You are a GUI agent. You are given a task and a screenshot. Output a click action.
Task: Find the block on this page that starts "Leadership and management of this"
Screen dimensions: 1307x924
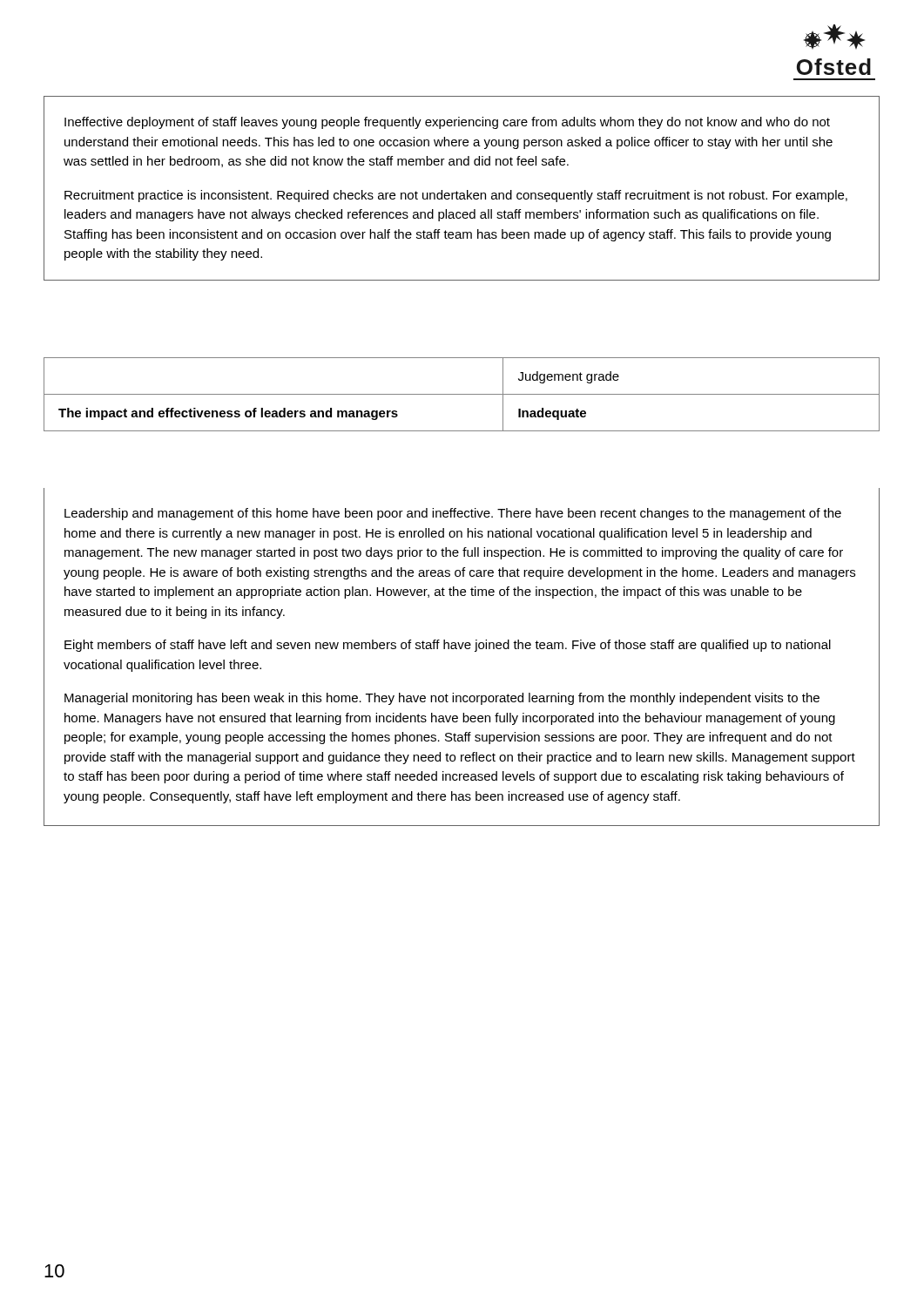[462, 655]
